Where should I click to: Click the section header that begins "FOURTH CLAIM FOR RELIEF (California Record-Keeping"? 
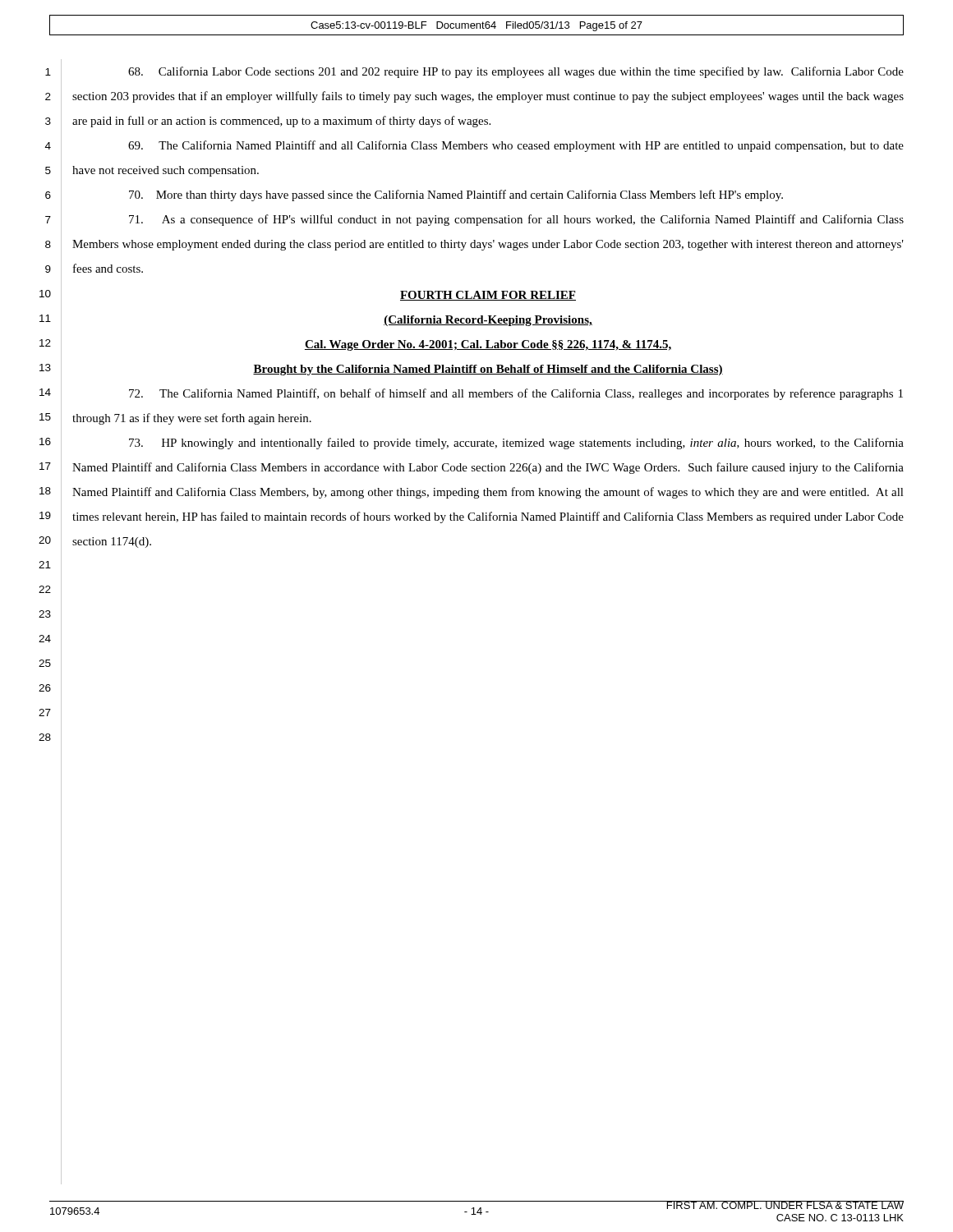(488, 332)
